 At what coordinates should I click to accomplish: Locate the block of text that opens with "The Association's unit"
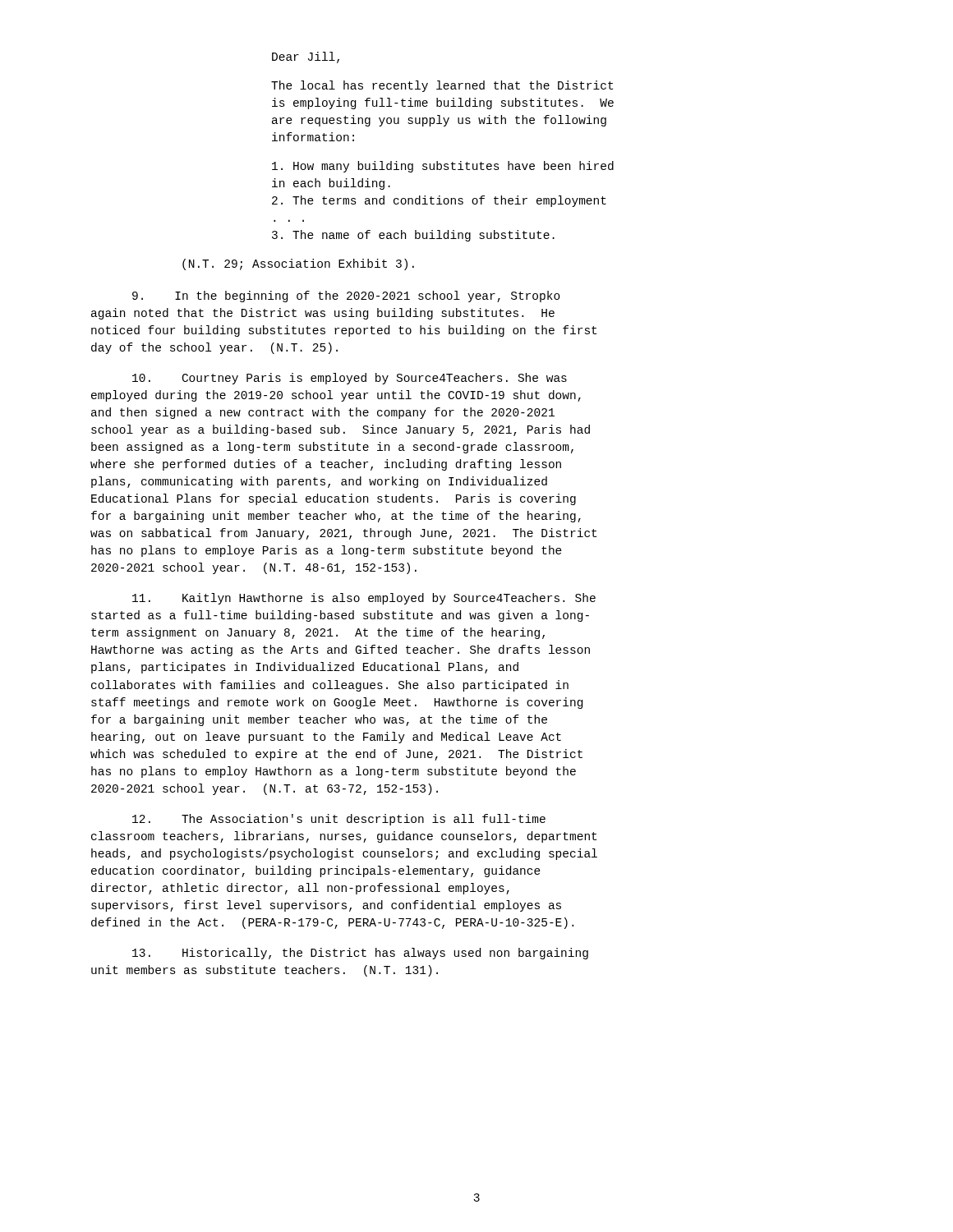(344, 871)
